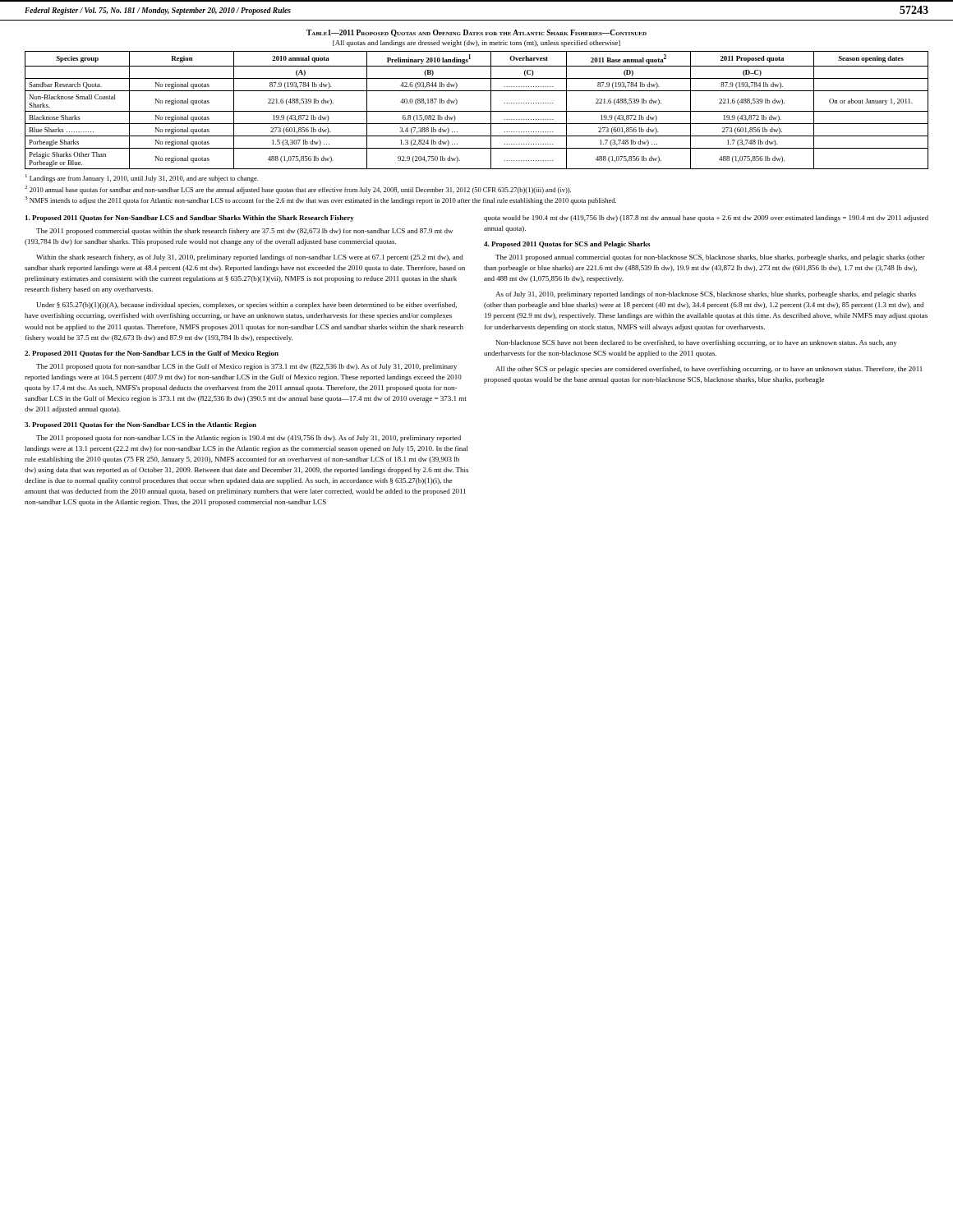This screenshot has width=953, height=1232.
Task: Point to the section header beginning "2. Proposed 2011 Quotas for the"
Action: (x=152, y=353)
